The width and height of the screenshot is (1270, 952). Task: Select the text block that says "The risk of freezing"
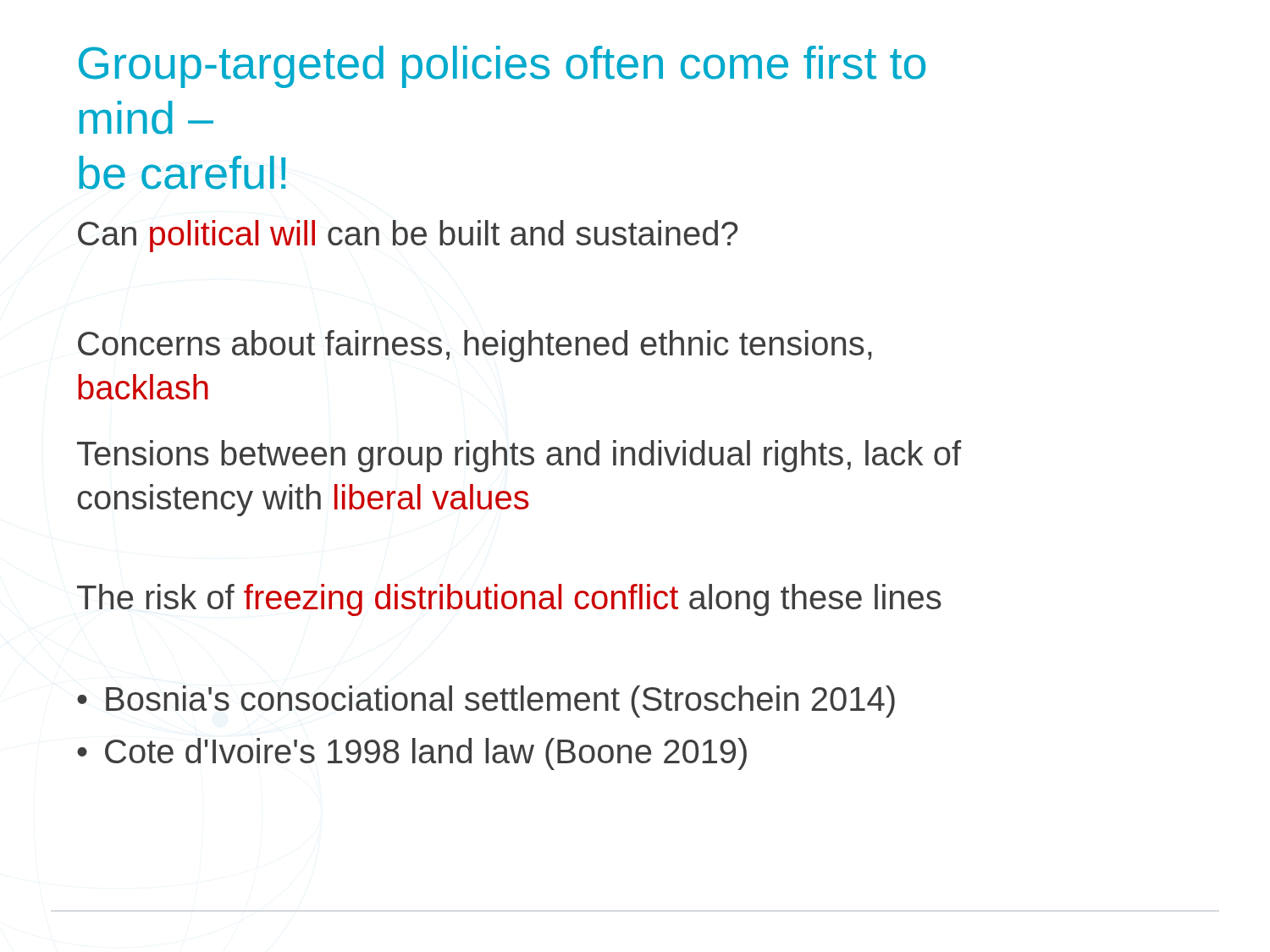click(509, 597)
